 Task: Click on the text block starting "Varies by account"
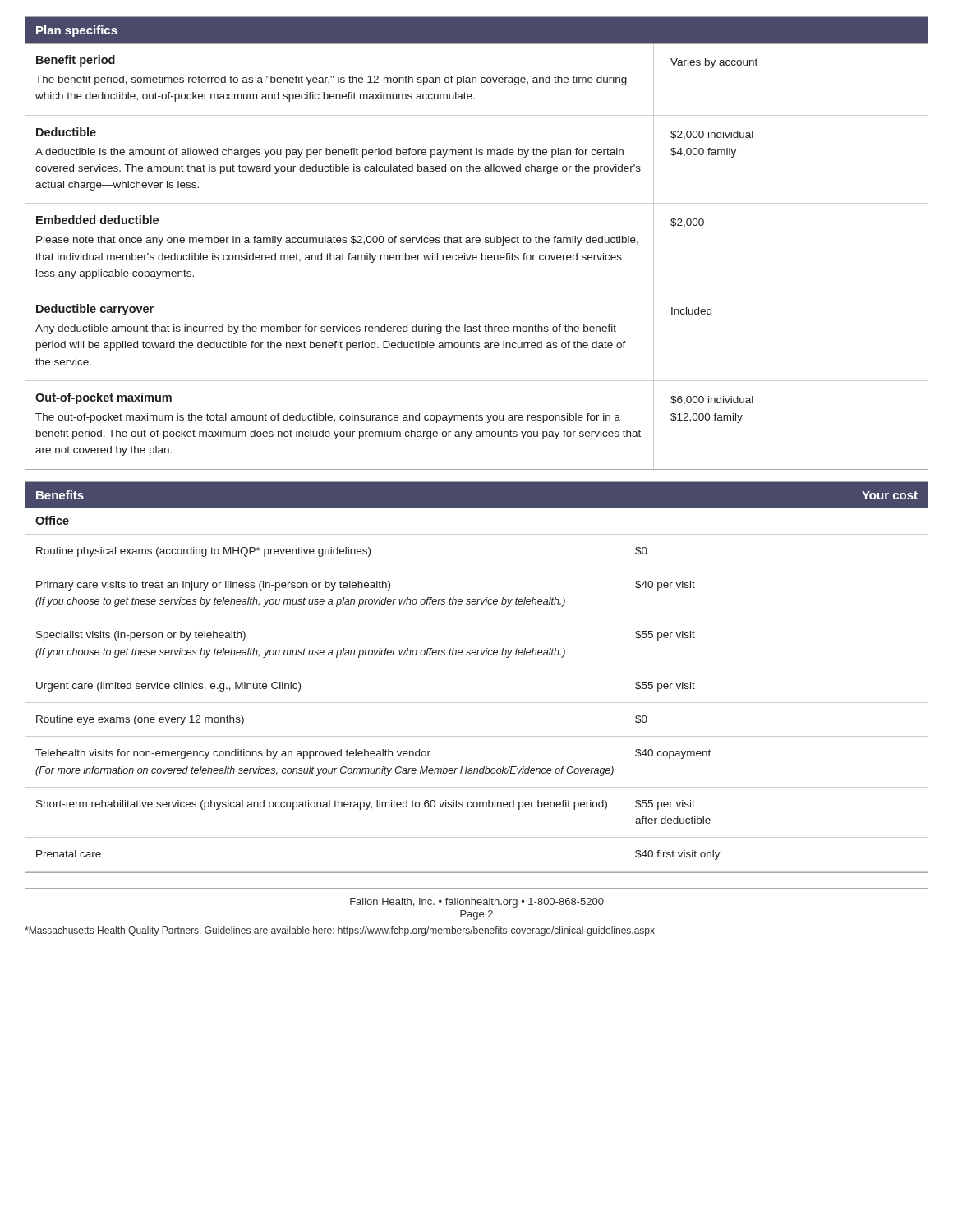(714, 62)
